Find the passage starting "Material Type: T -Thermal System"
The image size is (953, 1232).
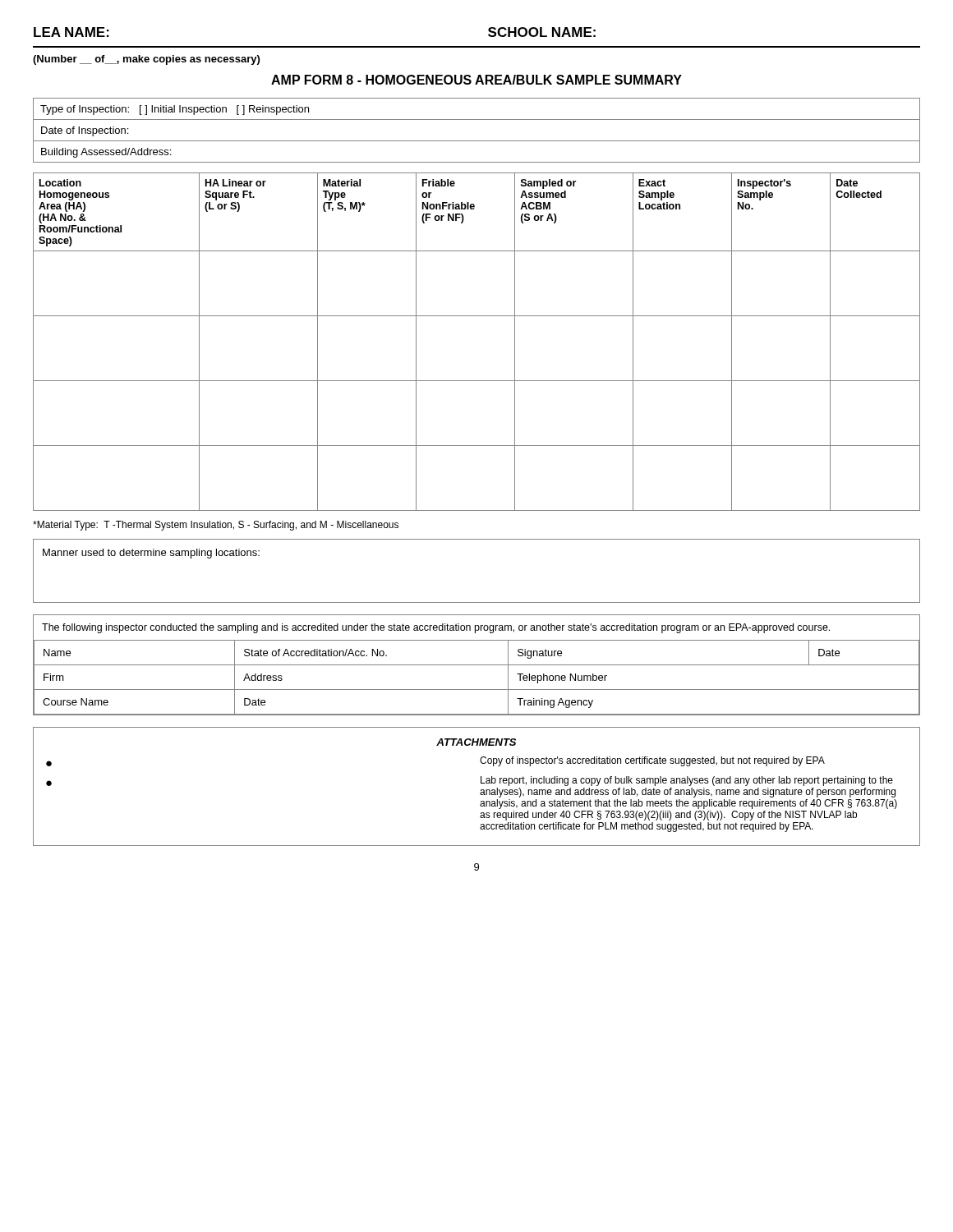point(216,525)
